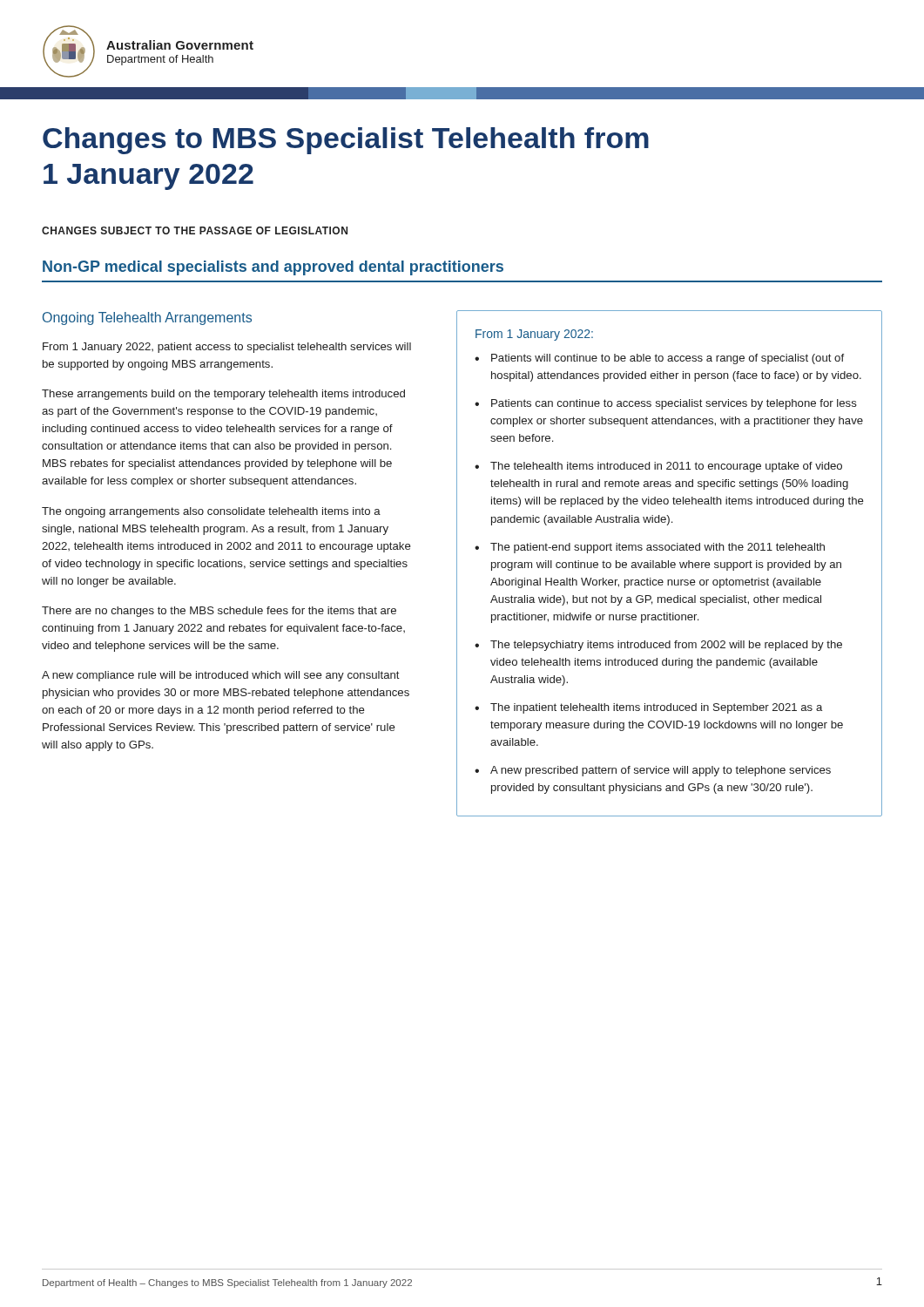Find the block on this page that starts "The ongoing arrangements"
This screenshot has height=1307, width=924.
(226, 546)
